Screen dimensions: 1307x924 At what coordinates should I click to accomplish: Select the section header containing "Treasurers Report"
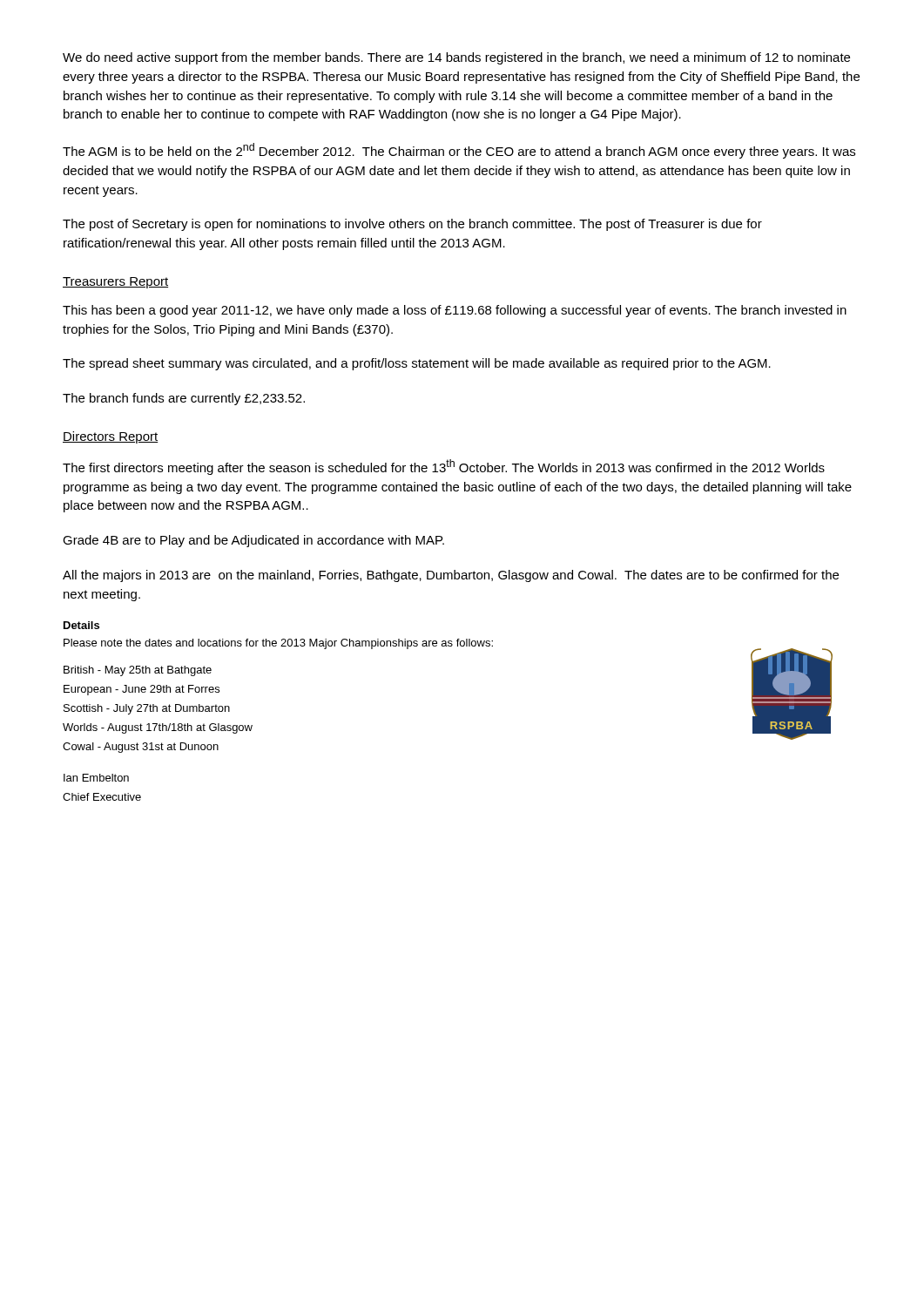[116, 281]
